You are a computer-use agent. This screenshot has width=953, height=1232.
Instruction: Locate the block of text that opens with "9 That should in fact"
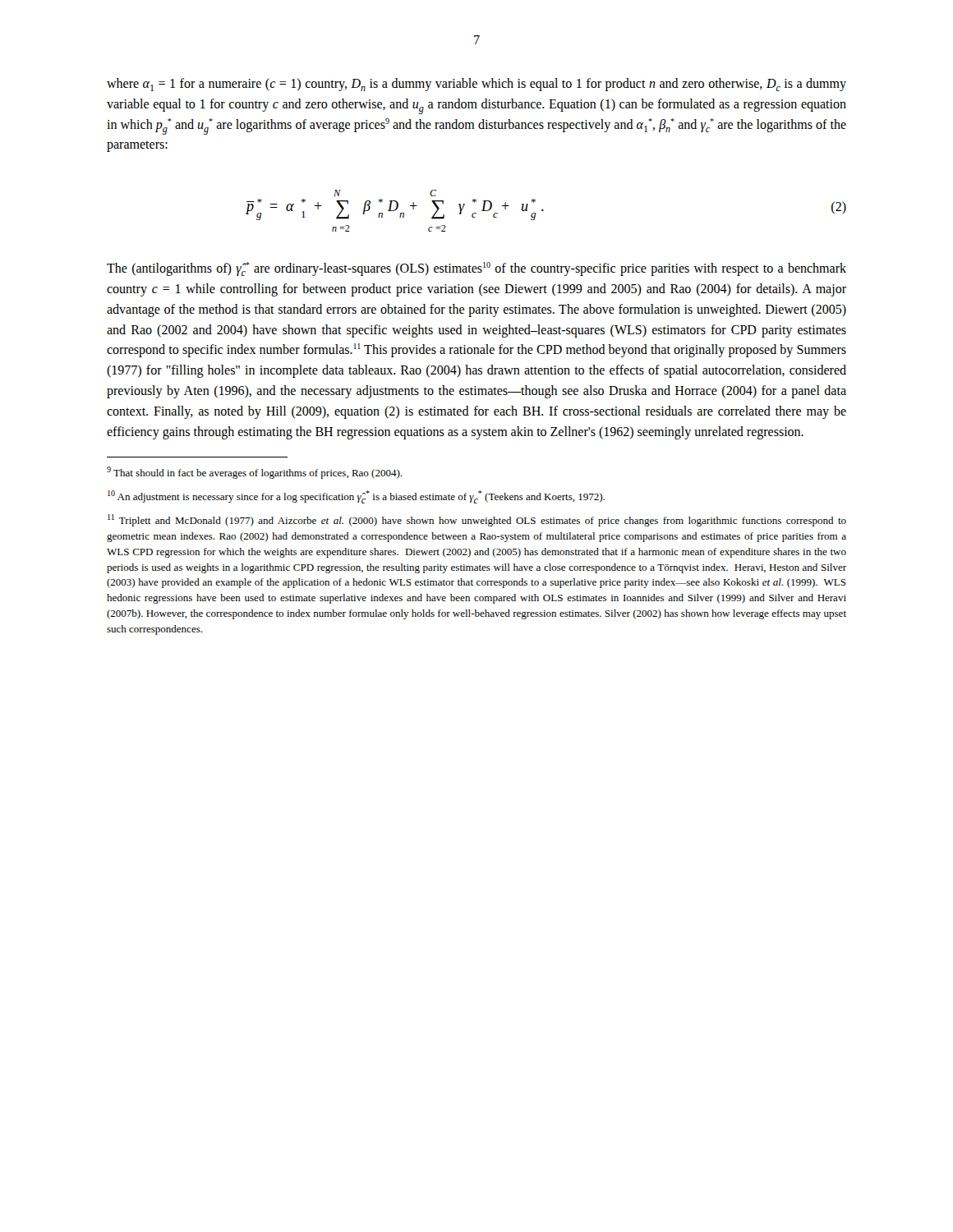(x=255, y=473)
